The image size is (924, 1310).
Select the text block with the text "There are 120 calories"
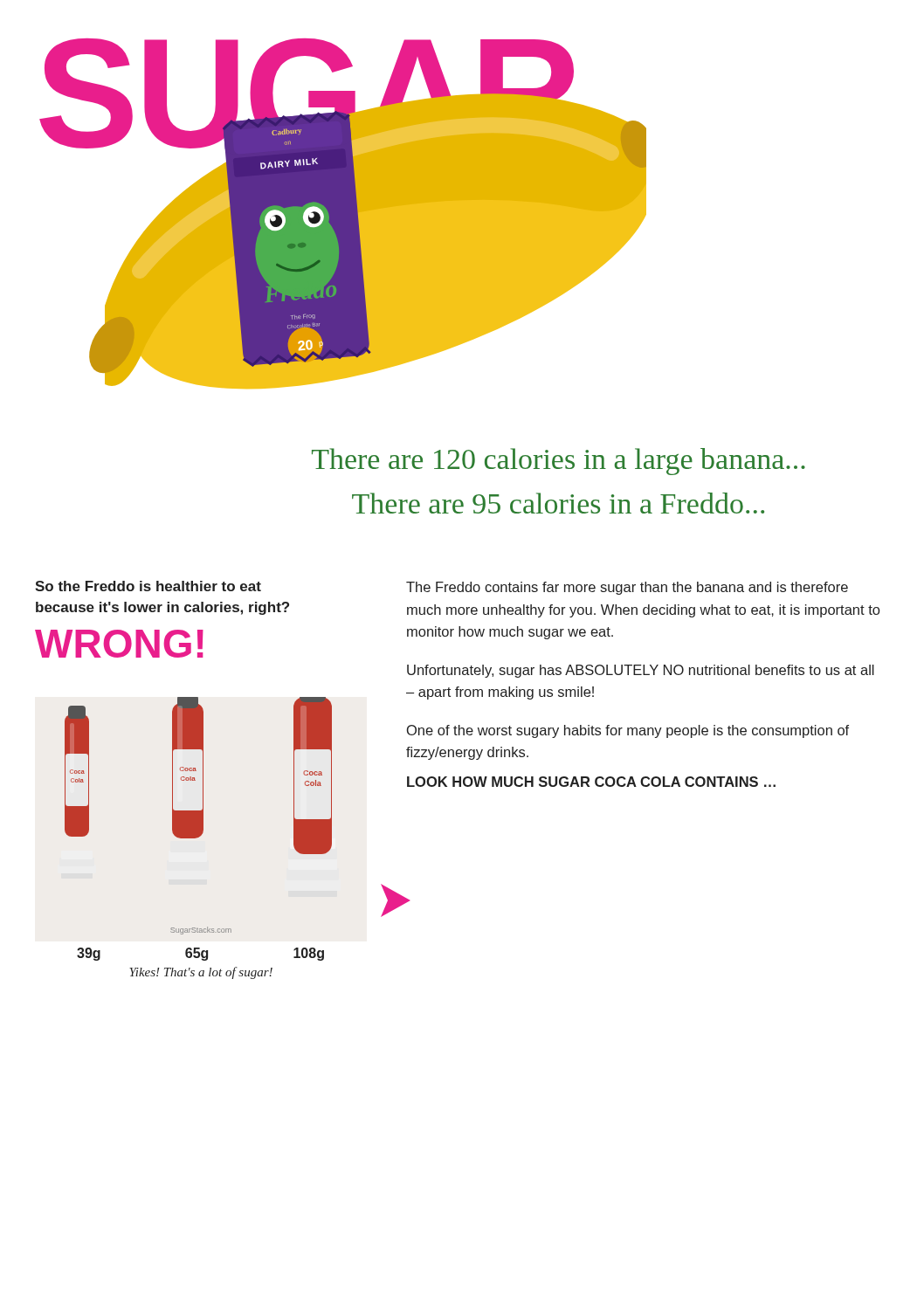click(559, 481)
